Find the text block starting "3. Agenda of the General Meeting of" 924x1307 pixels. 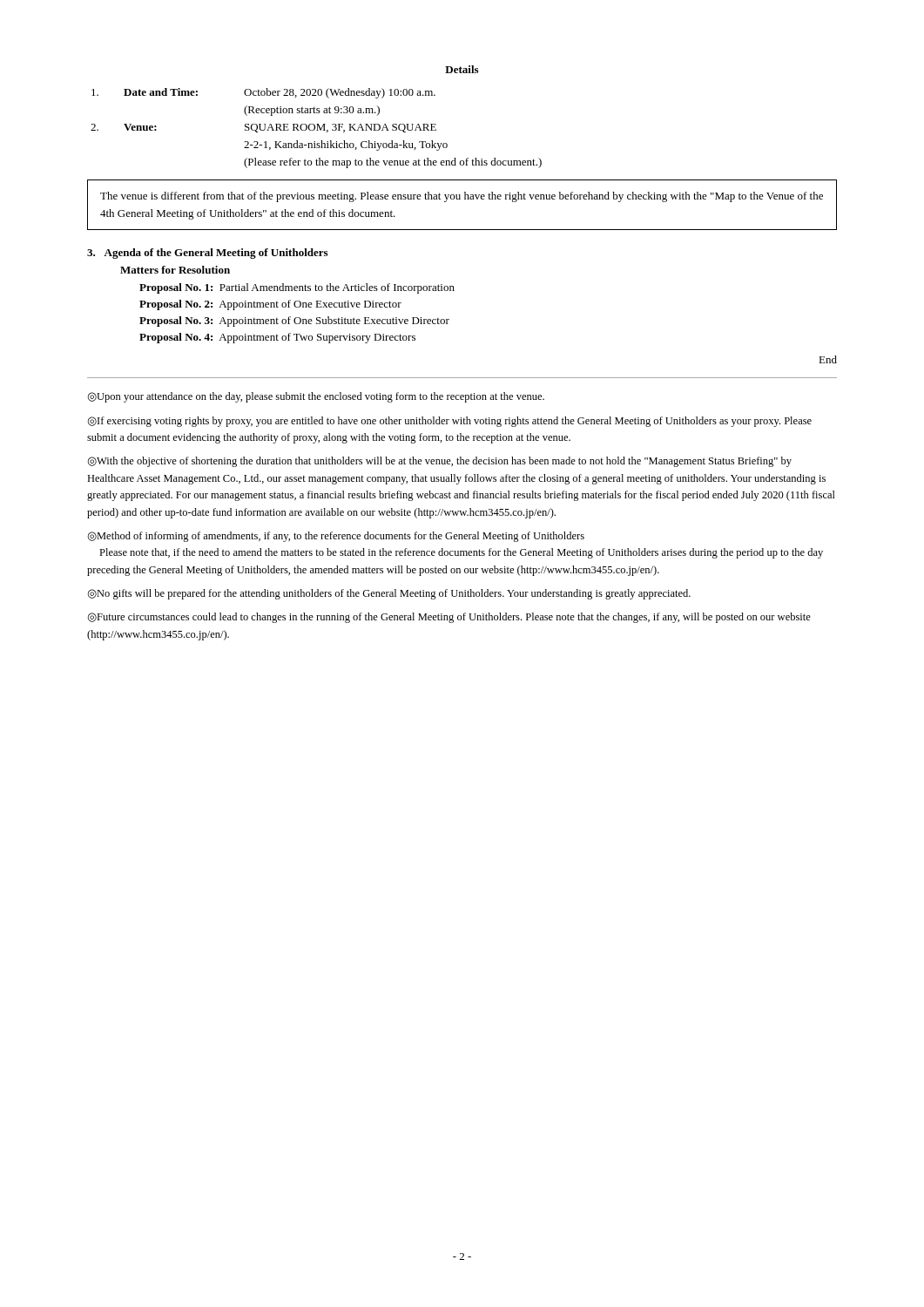(x=208, y=253)
